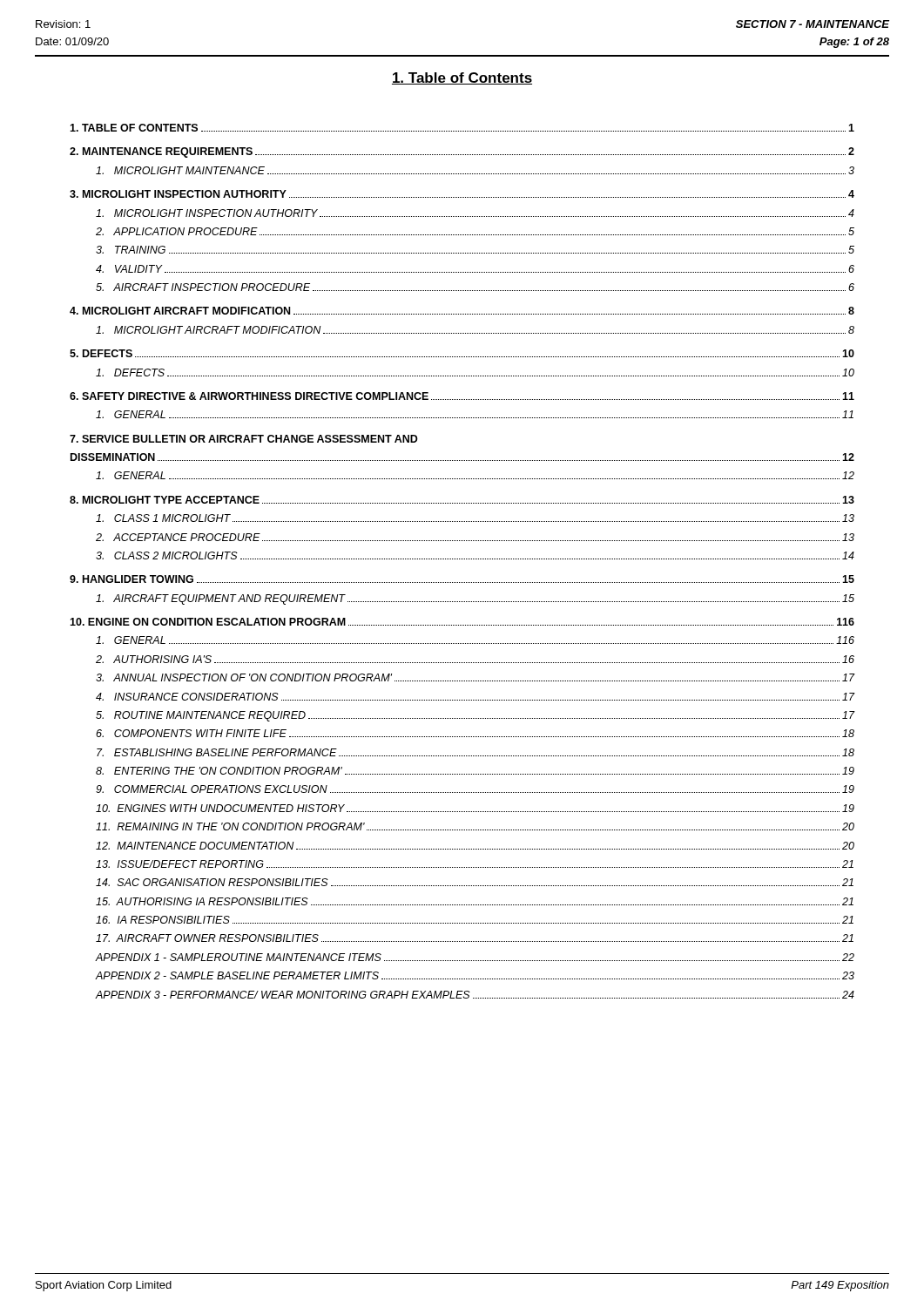Locate the text "15. AUTHORISING IA RESPONSIBILITIES 21"

[x=475, y=902]
